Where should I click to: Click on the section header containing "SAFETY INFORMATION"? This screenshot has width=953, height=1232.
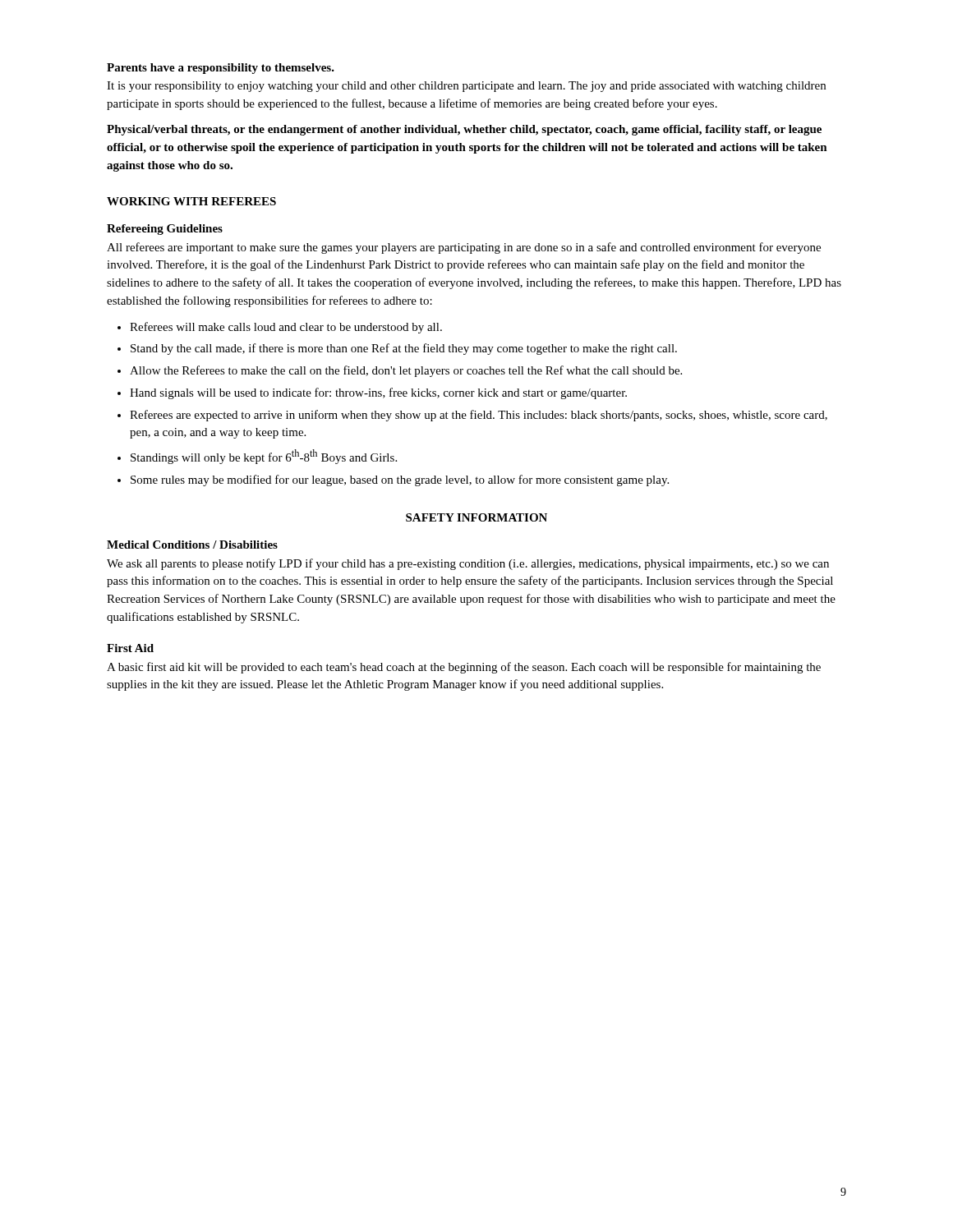pos(476,517)
